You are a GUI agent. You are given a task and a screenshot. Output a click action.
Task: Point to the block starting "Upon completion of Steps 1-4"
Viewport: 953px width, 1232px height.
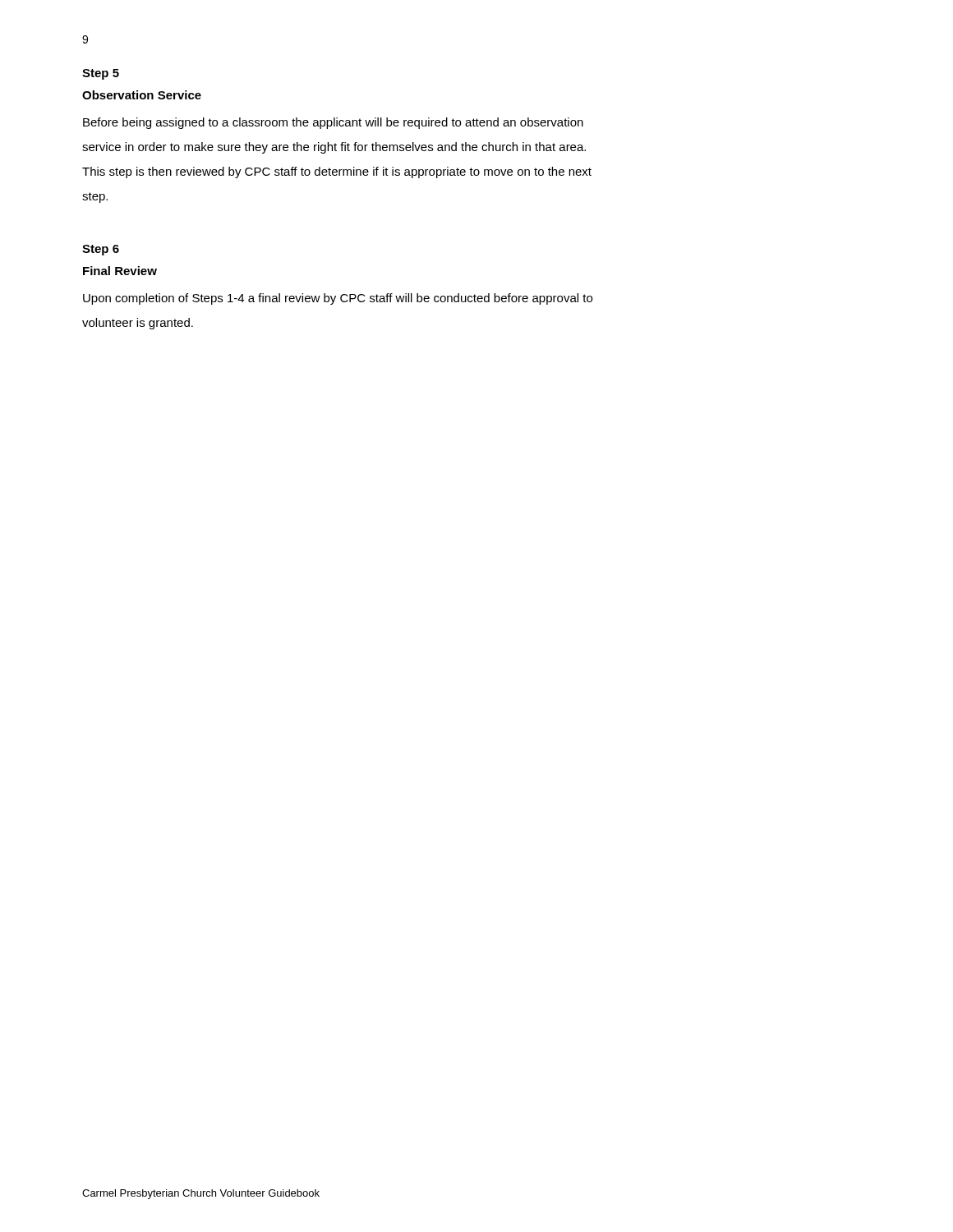(338, 310)
